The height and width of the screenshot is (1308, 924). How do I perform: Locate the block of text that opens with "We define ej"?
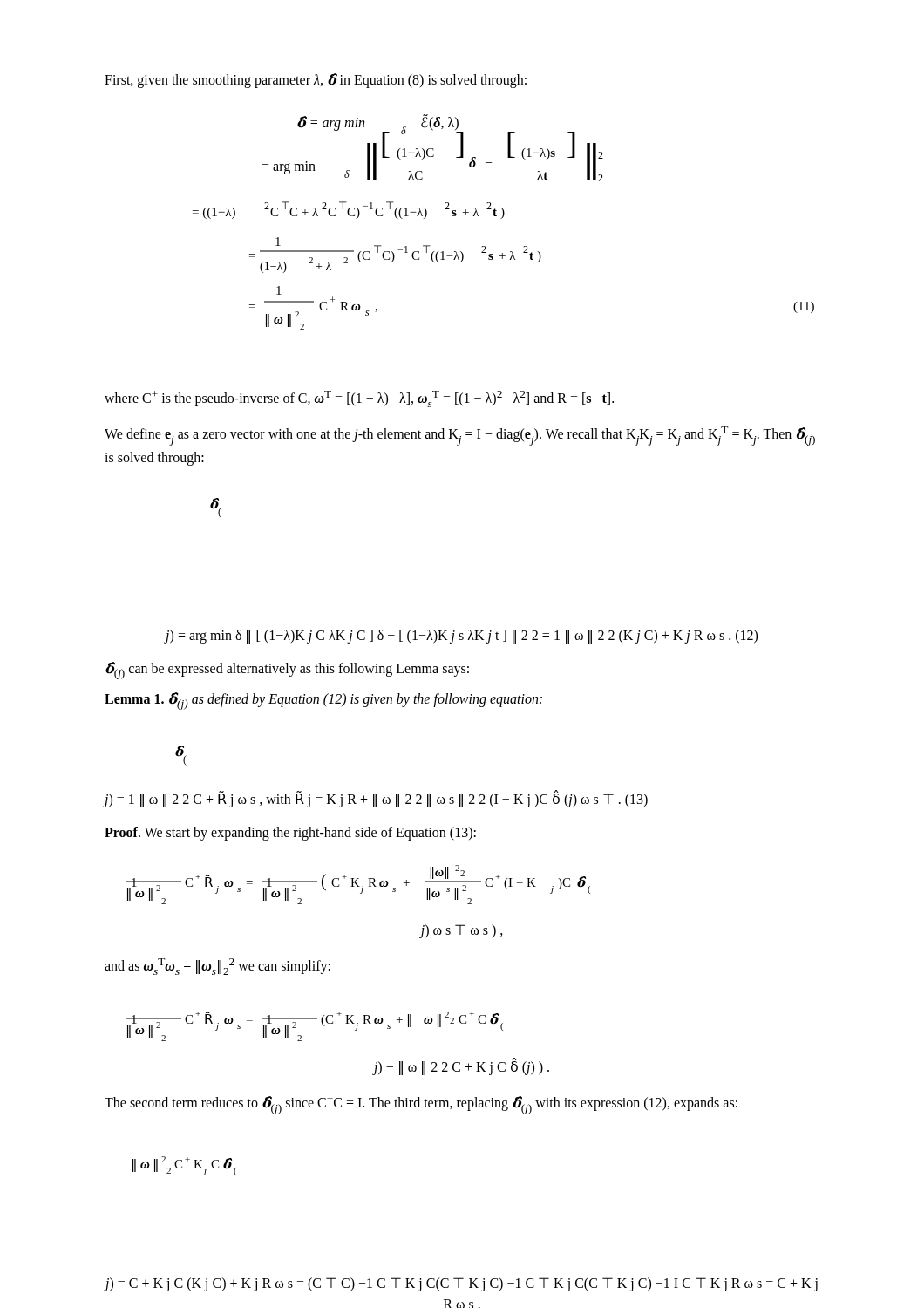(x=460, y=444)
